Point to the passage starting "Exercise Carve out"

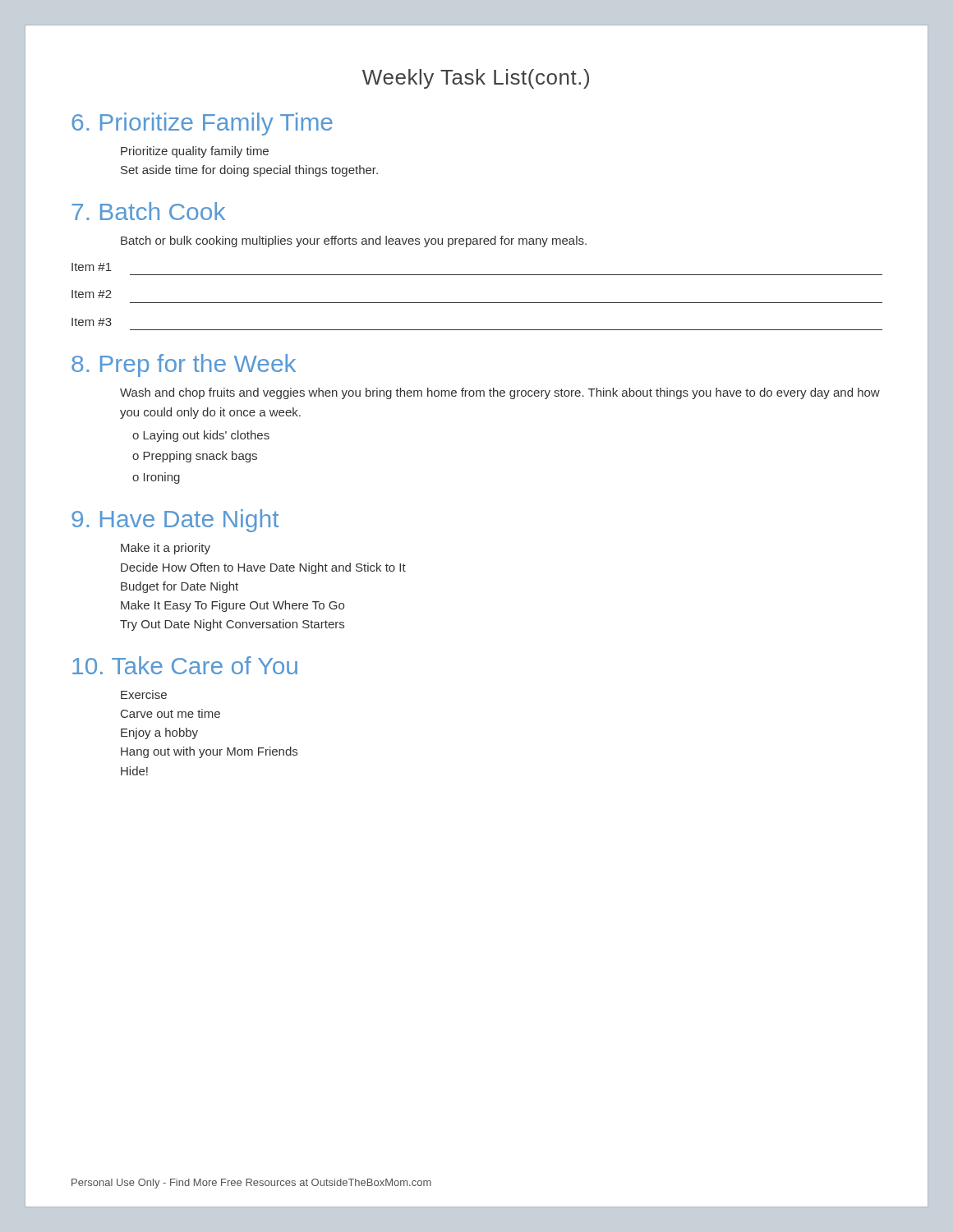(x=144, y=694)
